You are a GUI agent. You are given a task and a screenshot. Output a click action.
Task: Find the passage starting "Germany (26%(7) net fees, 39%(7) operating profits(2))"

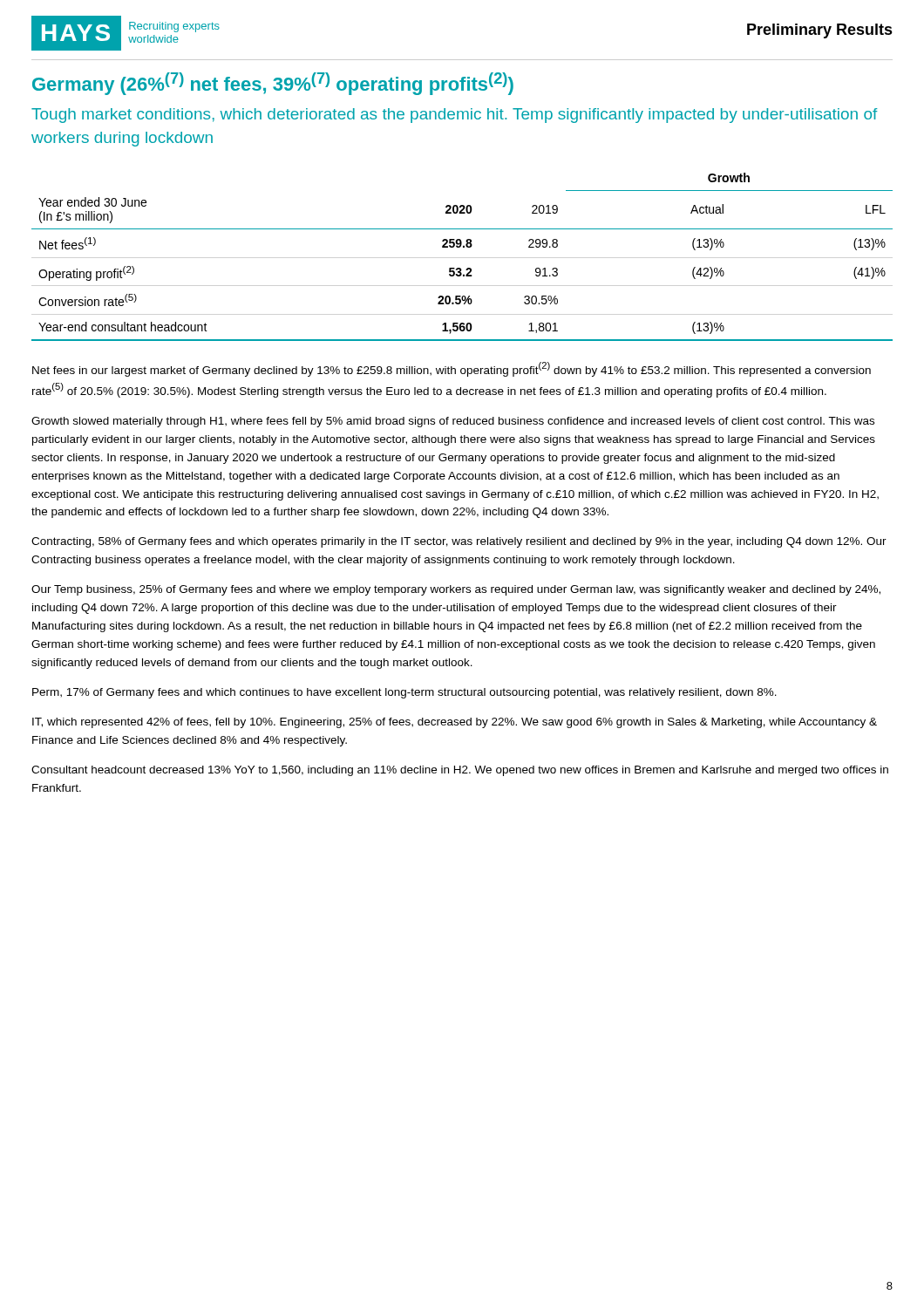coord(273,82)
